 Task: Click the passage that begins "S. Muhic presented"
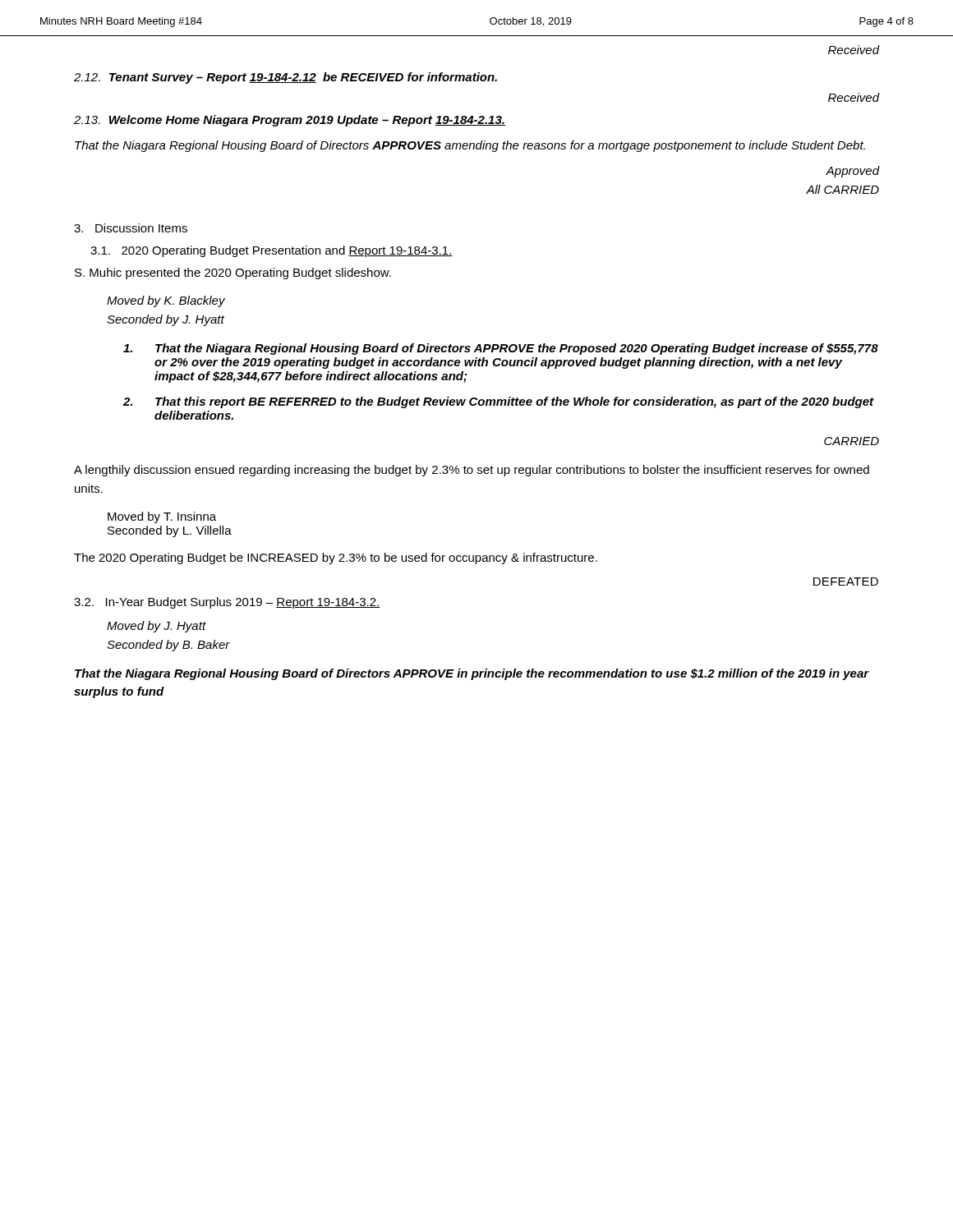(x=233, y=272)
